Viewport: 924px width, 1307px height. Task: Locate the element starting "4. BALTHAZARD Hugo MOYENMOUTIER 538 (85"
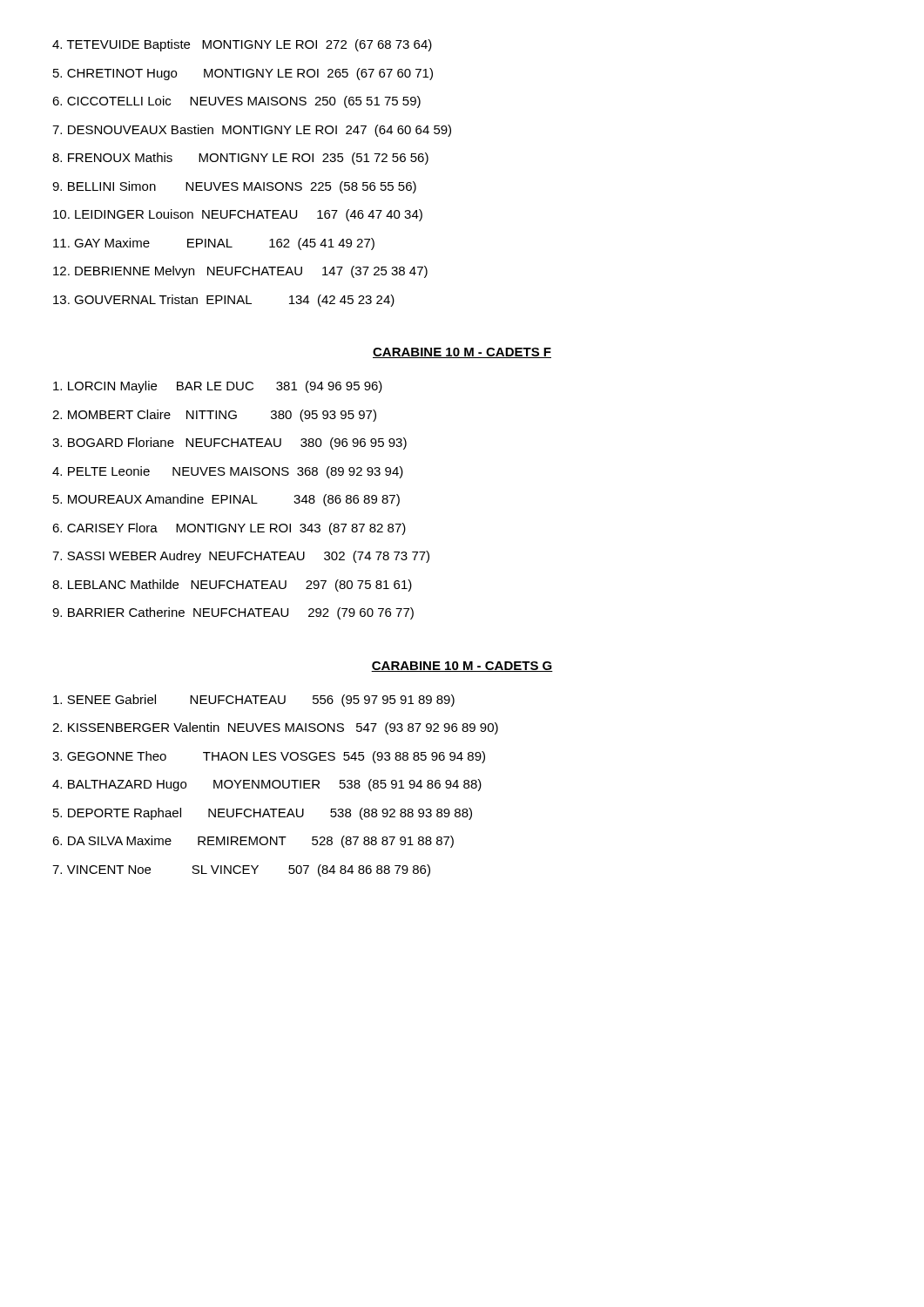coord(267,784)
